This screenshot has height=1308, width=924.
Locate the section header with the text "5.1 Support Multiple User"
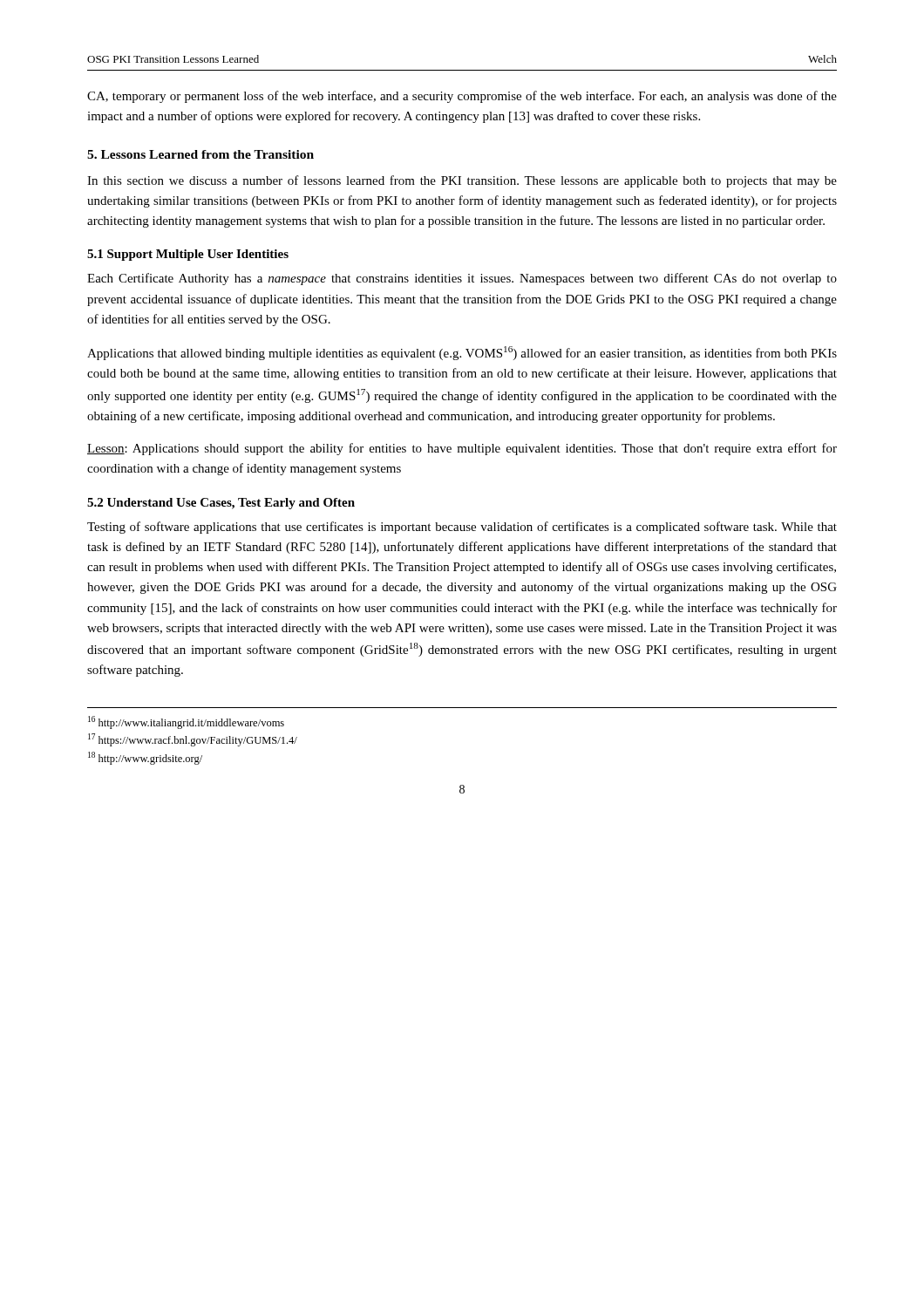[188, 254]
